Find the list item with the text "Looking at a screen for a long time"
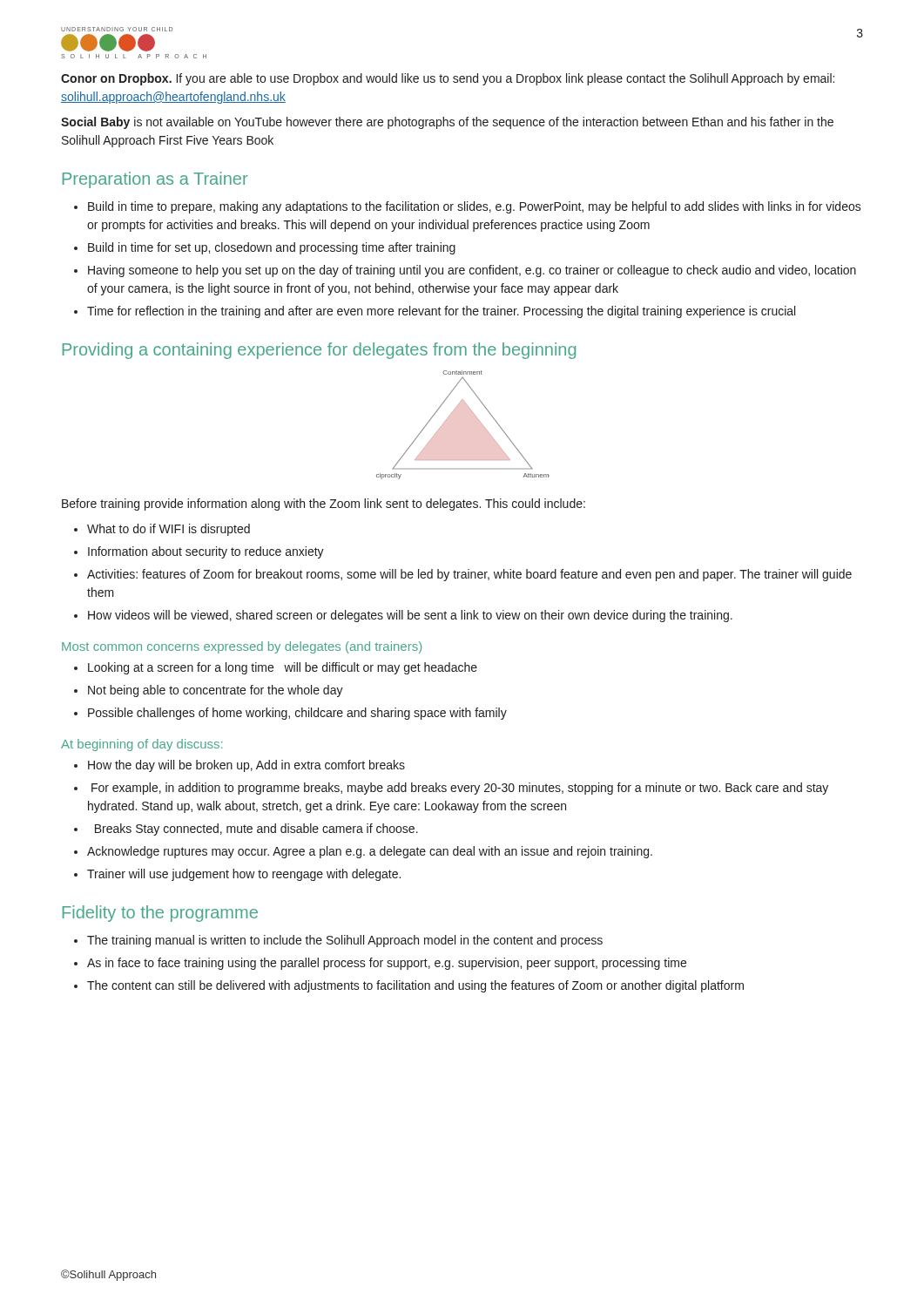Viewport: 924px width, 1307px height. click(x=282, y=667)
